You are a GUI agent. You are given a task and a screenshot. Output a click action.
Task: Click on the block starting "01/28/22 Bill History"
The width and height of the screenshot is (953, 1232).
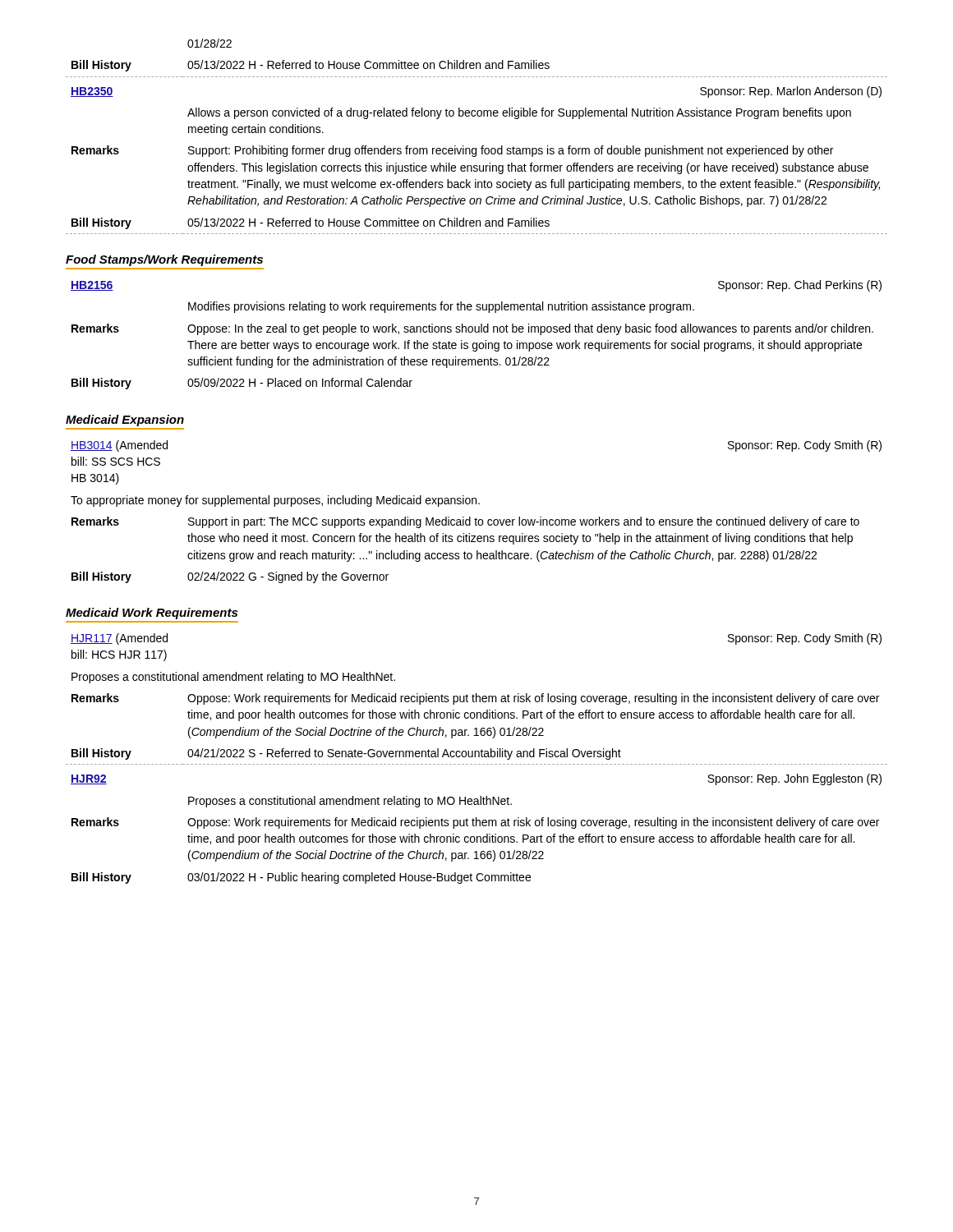click(476, 55)
